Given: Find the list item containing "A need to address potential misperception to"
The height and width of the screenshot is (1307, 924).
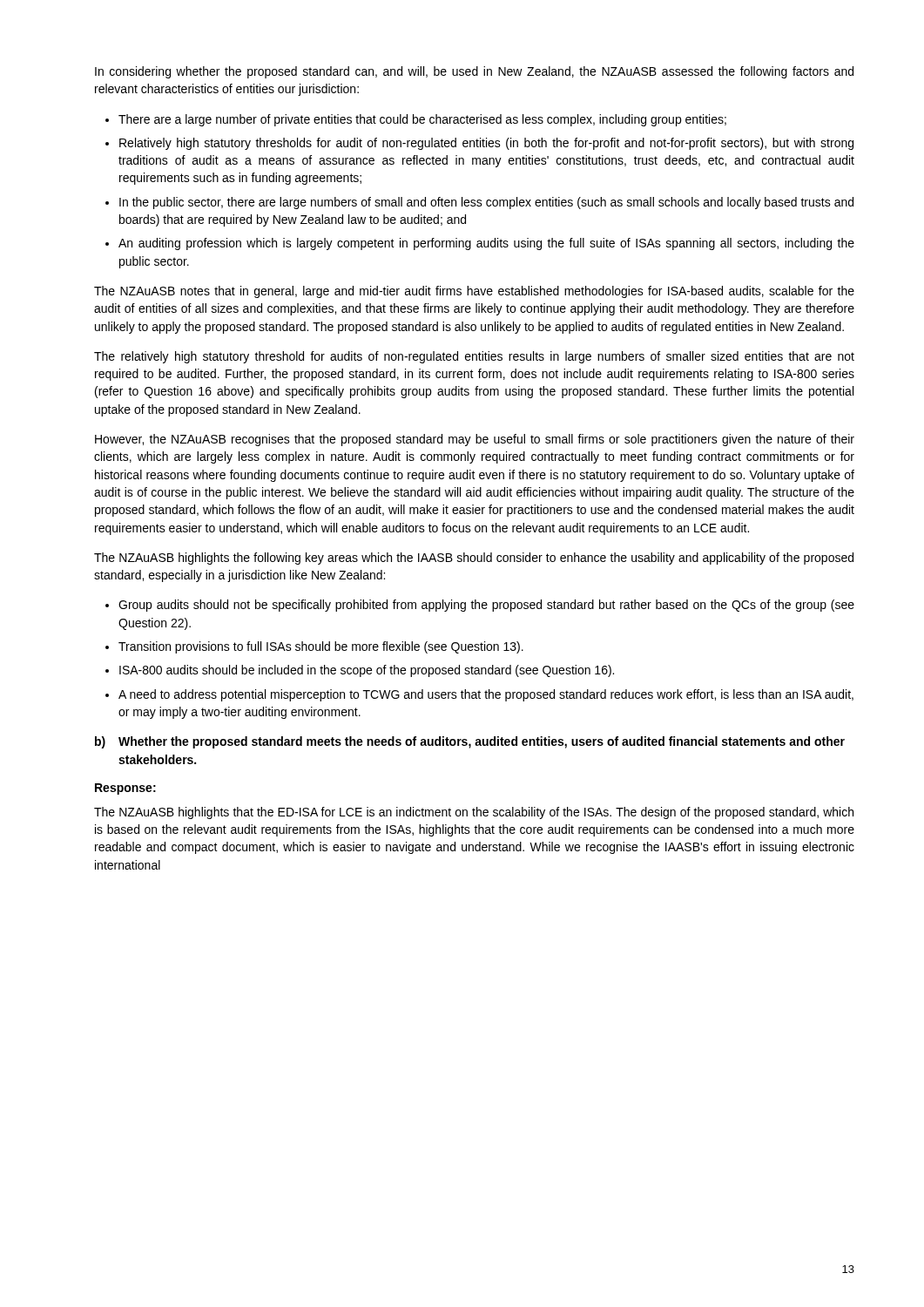Looking at the screenshot, I should (486, 703).
